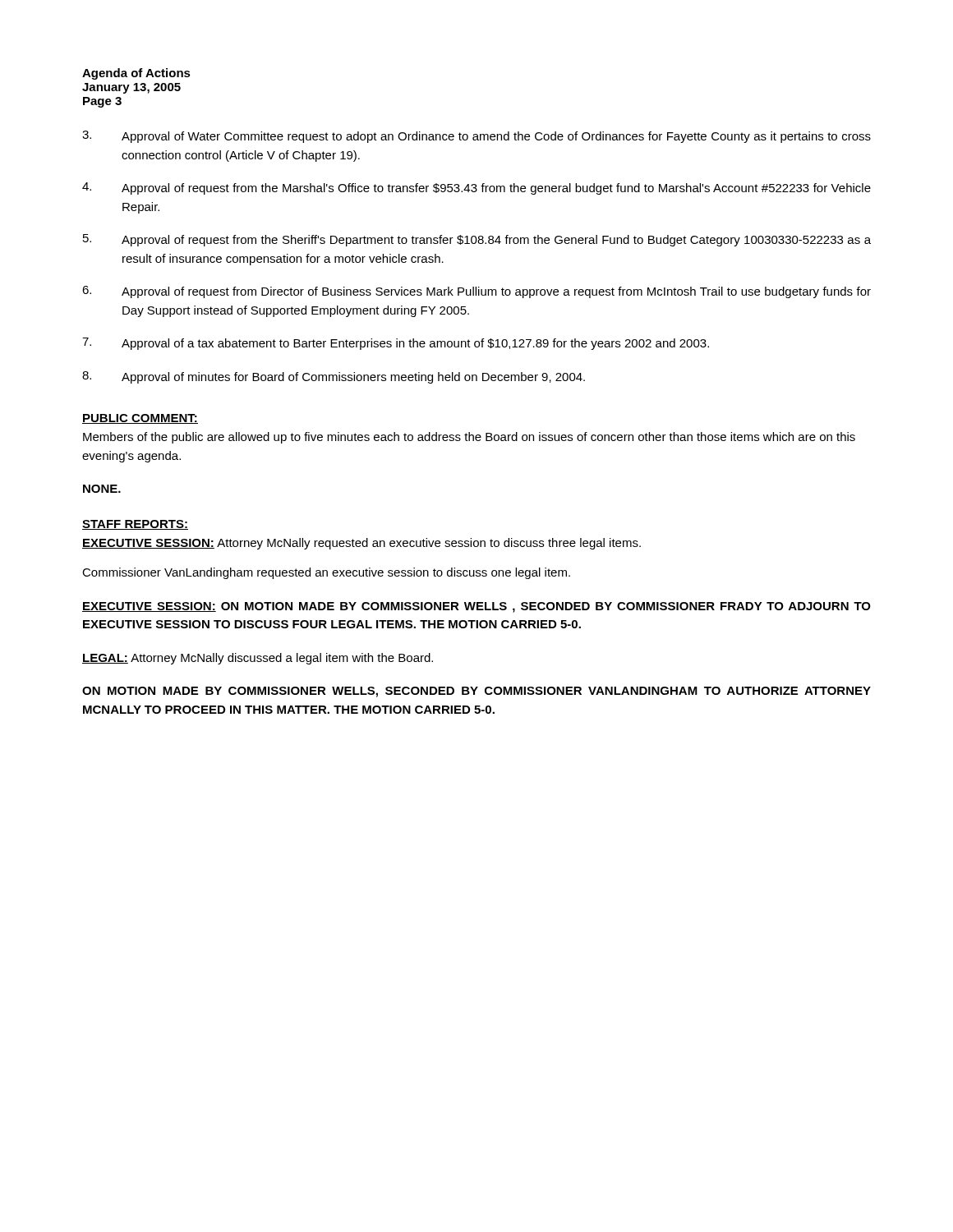Where does it say "PUBLIC COMMENT:"?
The width and height of the screenshot is (953, 1232).
140,418
